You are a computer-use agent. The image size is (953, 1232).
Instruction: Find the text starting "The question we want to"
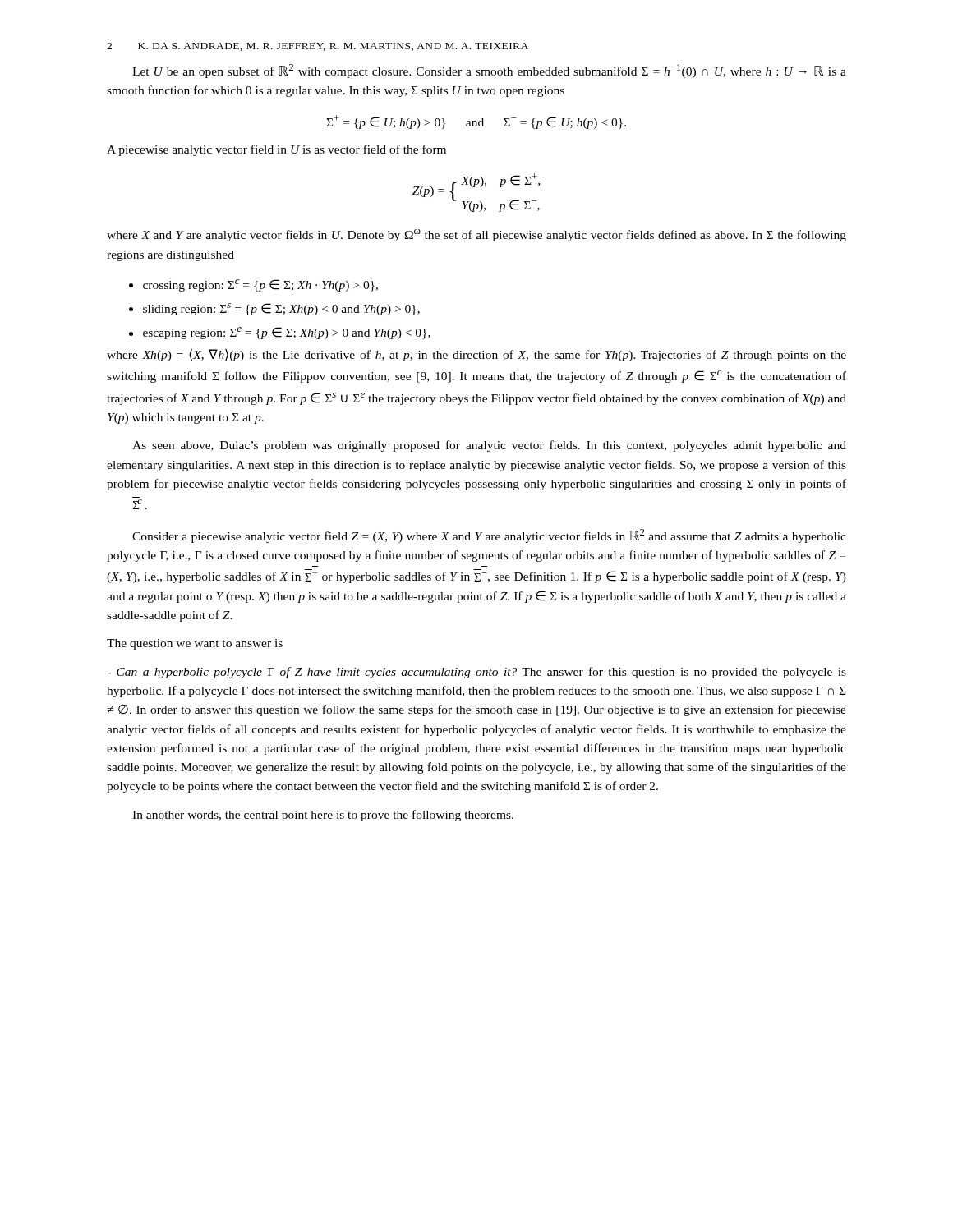click(x=195, y=644)
